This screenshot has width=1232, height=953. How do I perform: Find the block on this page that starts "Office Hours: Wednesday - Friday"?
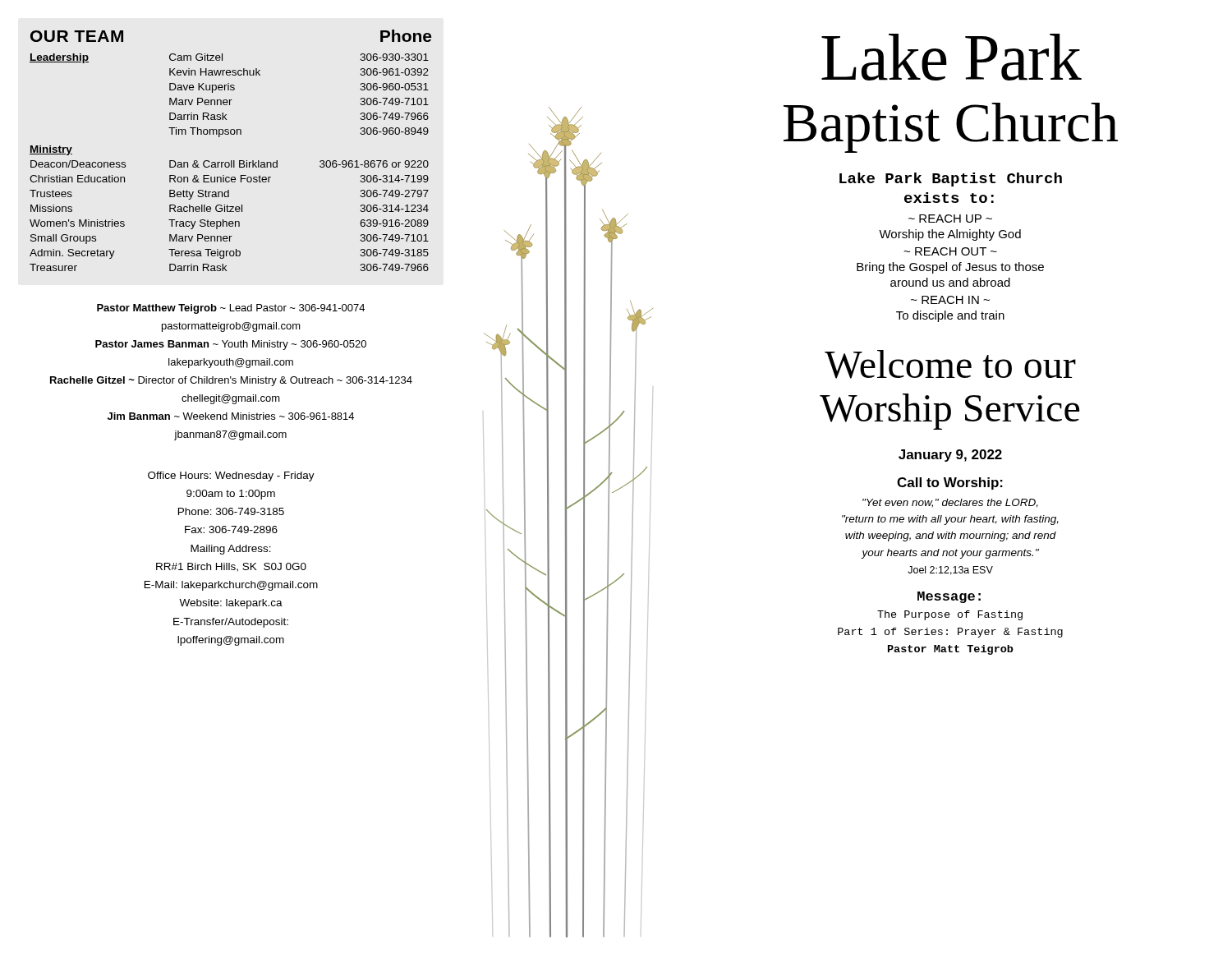coord(231,558)
